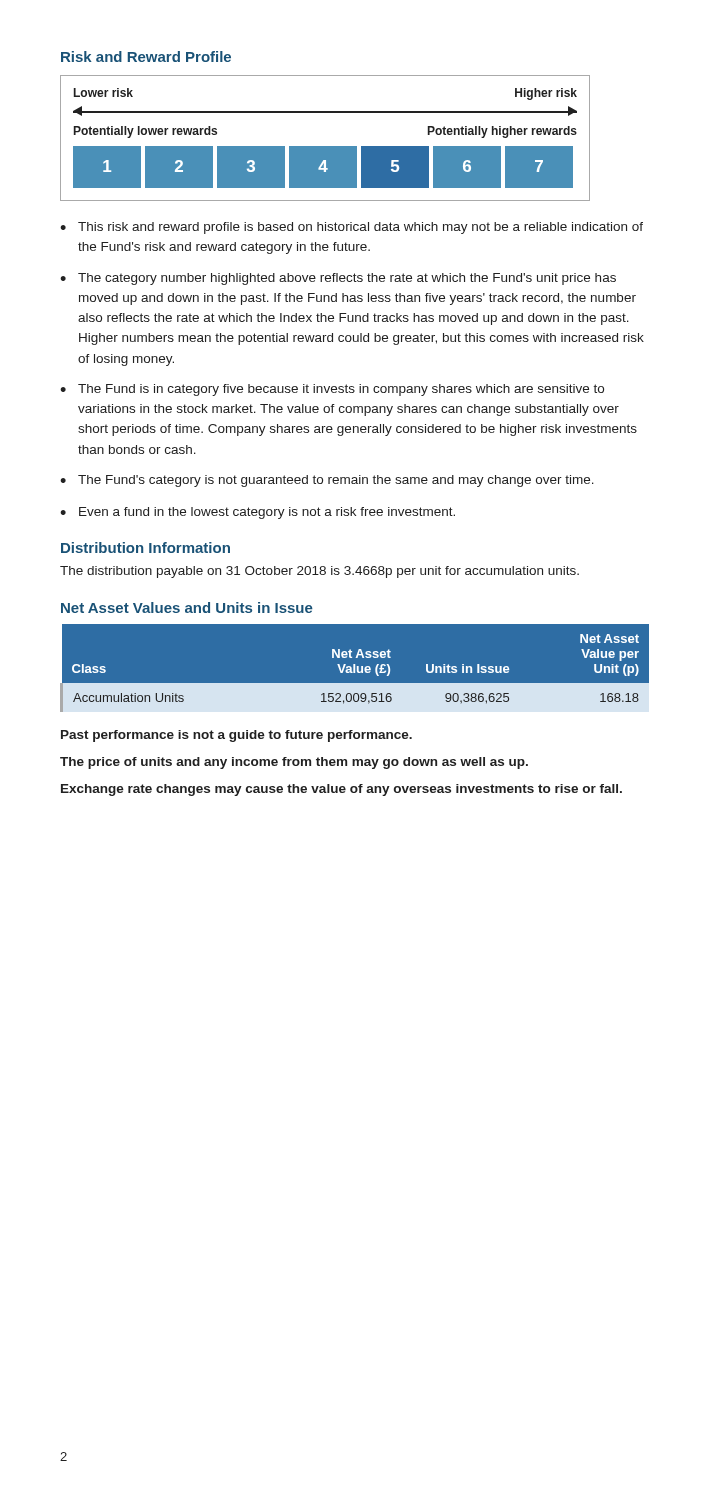The image size is (709, 1500).
Task: Select the section header containing "Distribution Information"
Action: [x=145, y=547]
